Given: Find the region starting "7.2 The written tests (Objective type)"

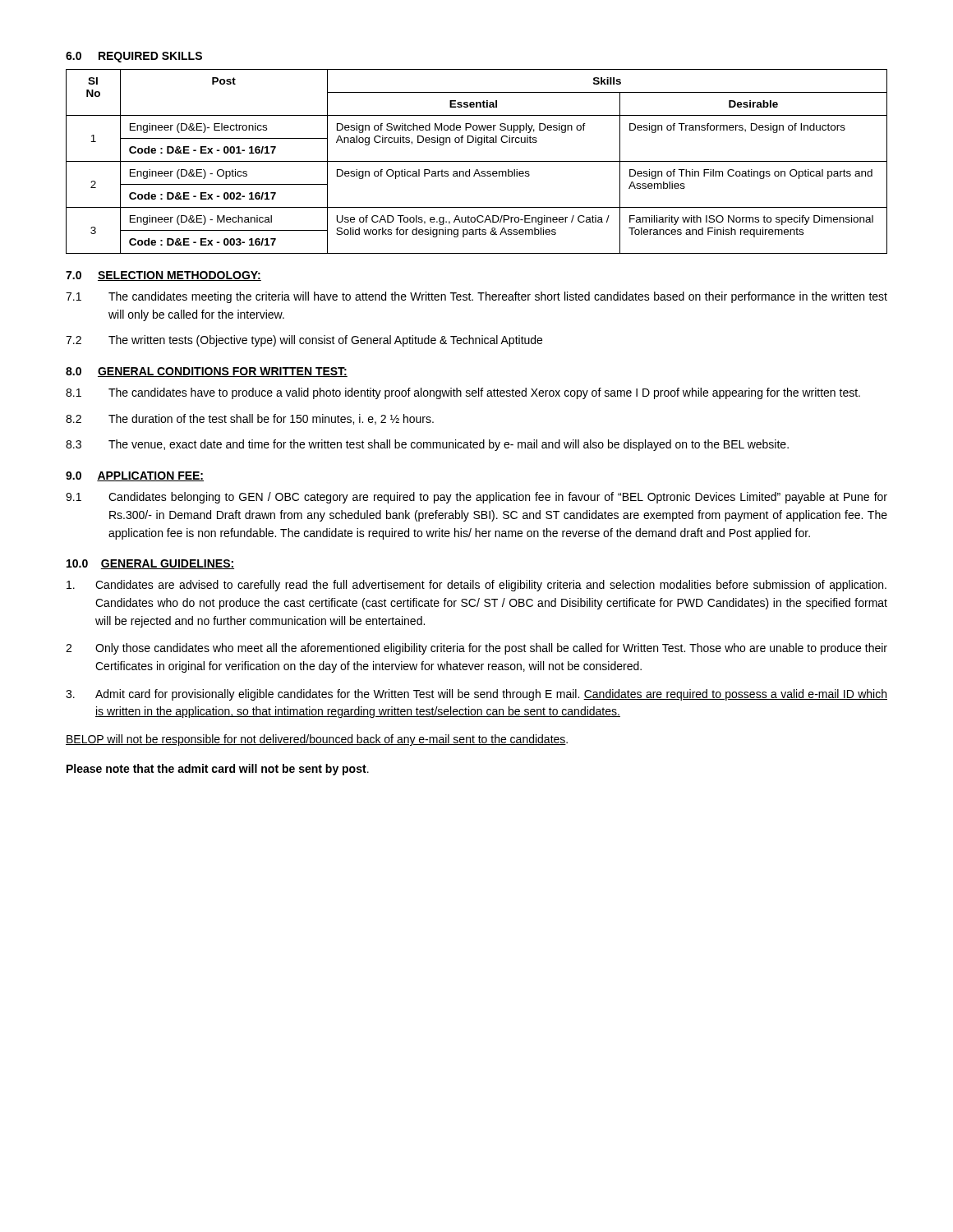Looking at the screenshot, I should pos(476,341).
